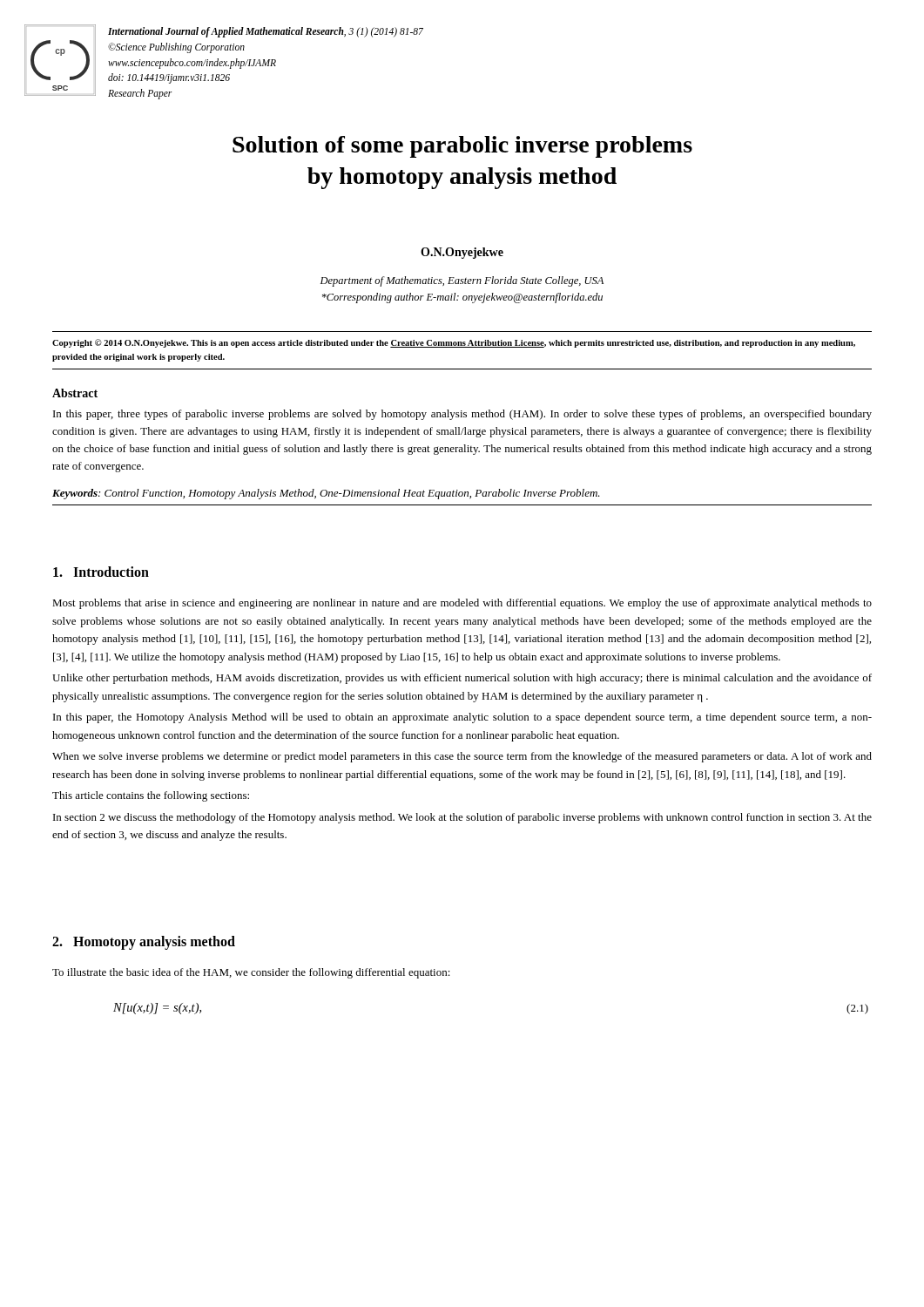Locate the text block with the text "Keywords: Control Function, Homotopy Analysis Method,"
Image resolution: width=924 pixels, height=1307 pixels.
[326, 492]
